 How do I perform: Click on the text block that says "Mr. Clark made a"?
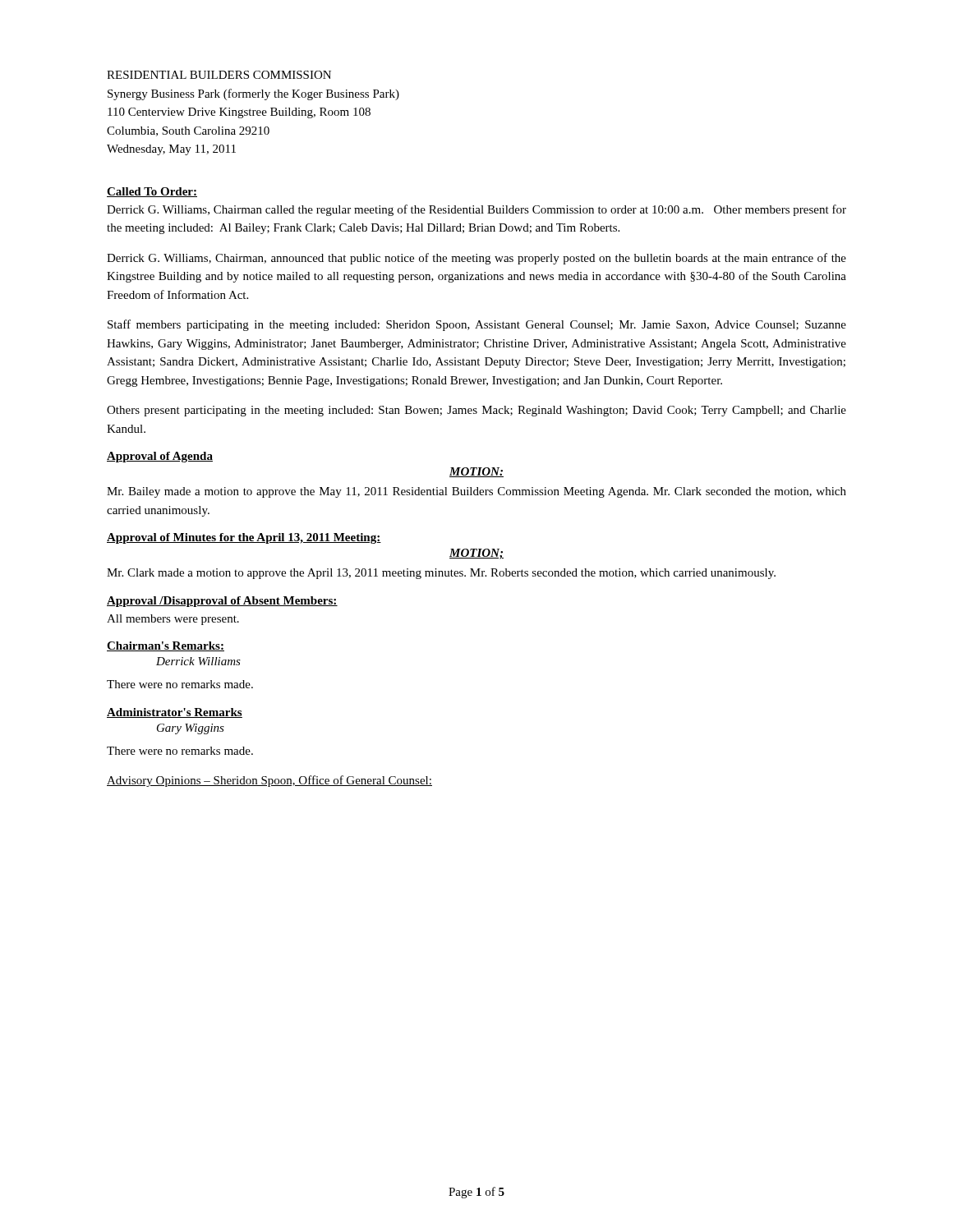442,572
